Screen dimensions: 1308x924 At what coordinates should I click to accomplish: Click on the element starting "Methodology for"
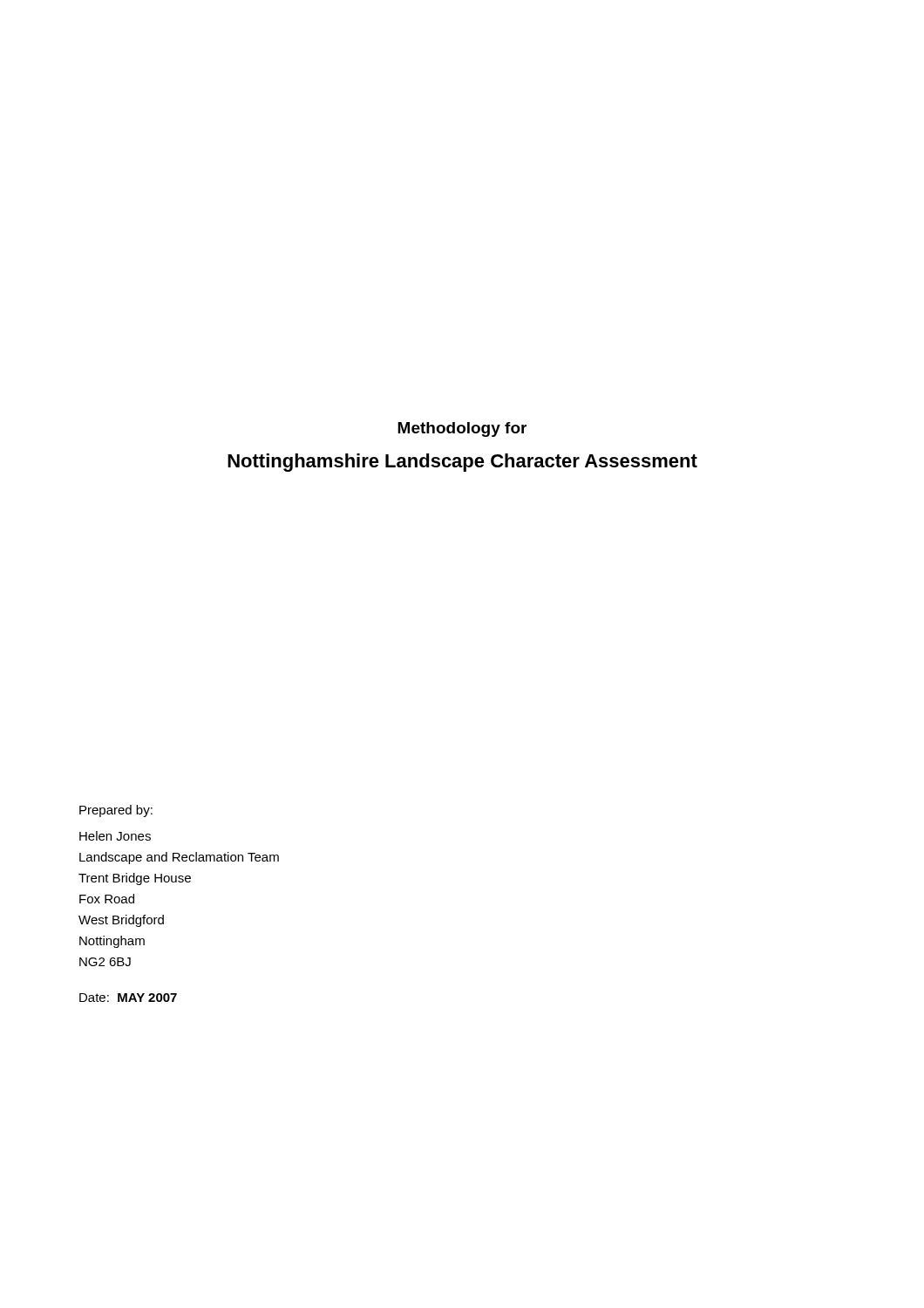point(462,428)
